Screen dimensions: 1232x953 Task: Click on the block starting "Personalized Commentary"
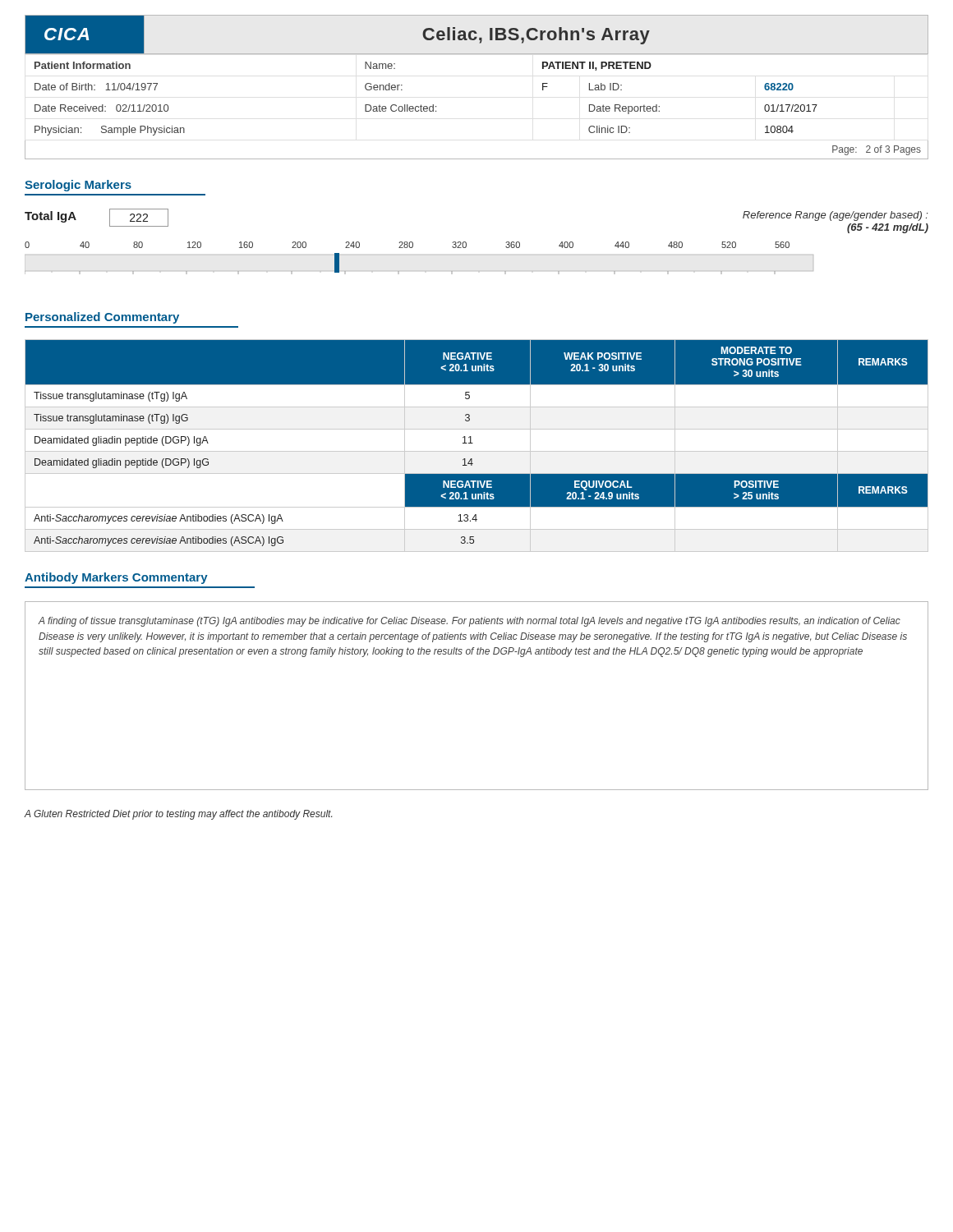[102, 317]
